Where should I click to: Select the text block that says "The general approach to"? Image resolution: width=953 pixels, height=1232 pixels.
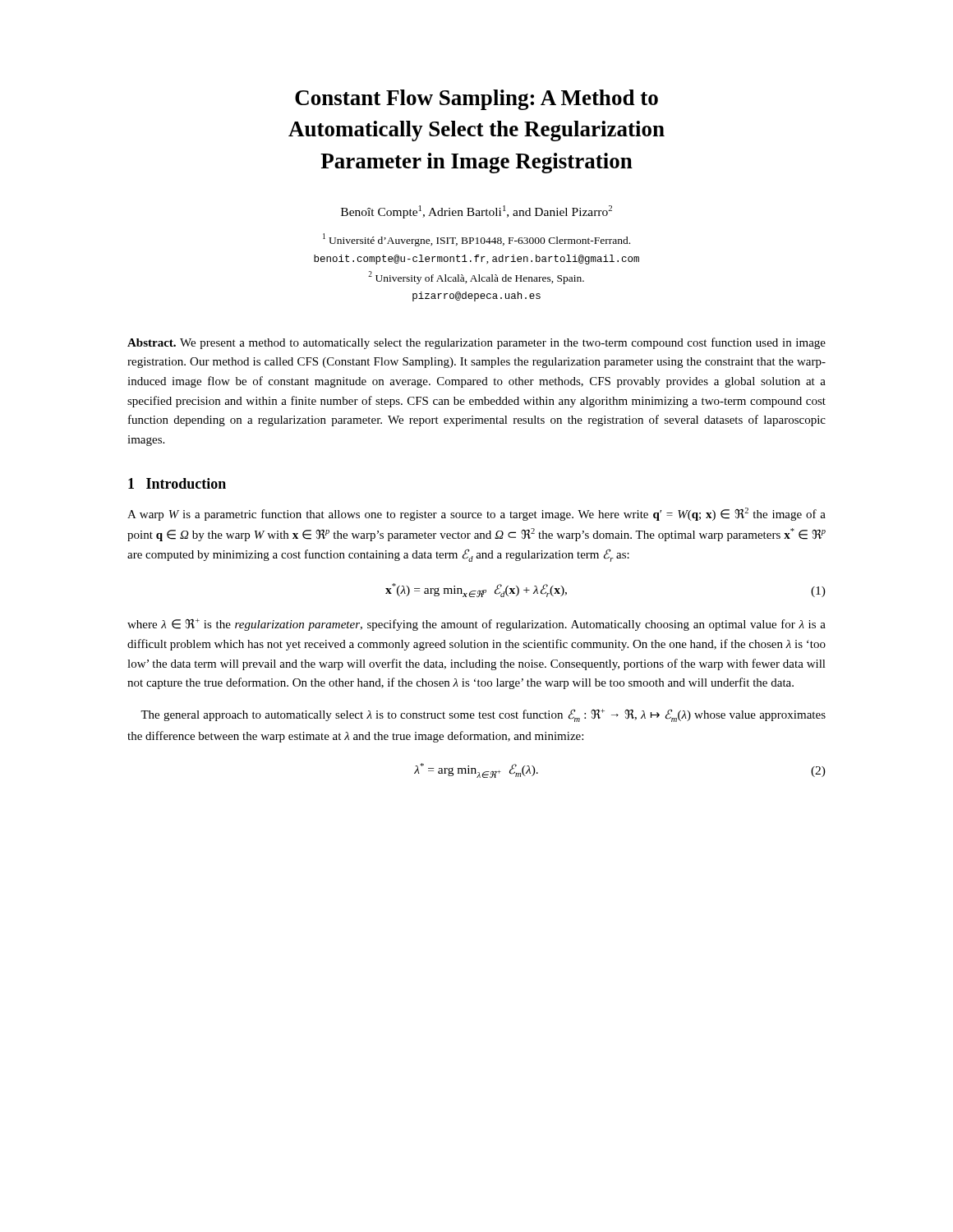coord(476,724)
